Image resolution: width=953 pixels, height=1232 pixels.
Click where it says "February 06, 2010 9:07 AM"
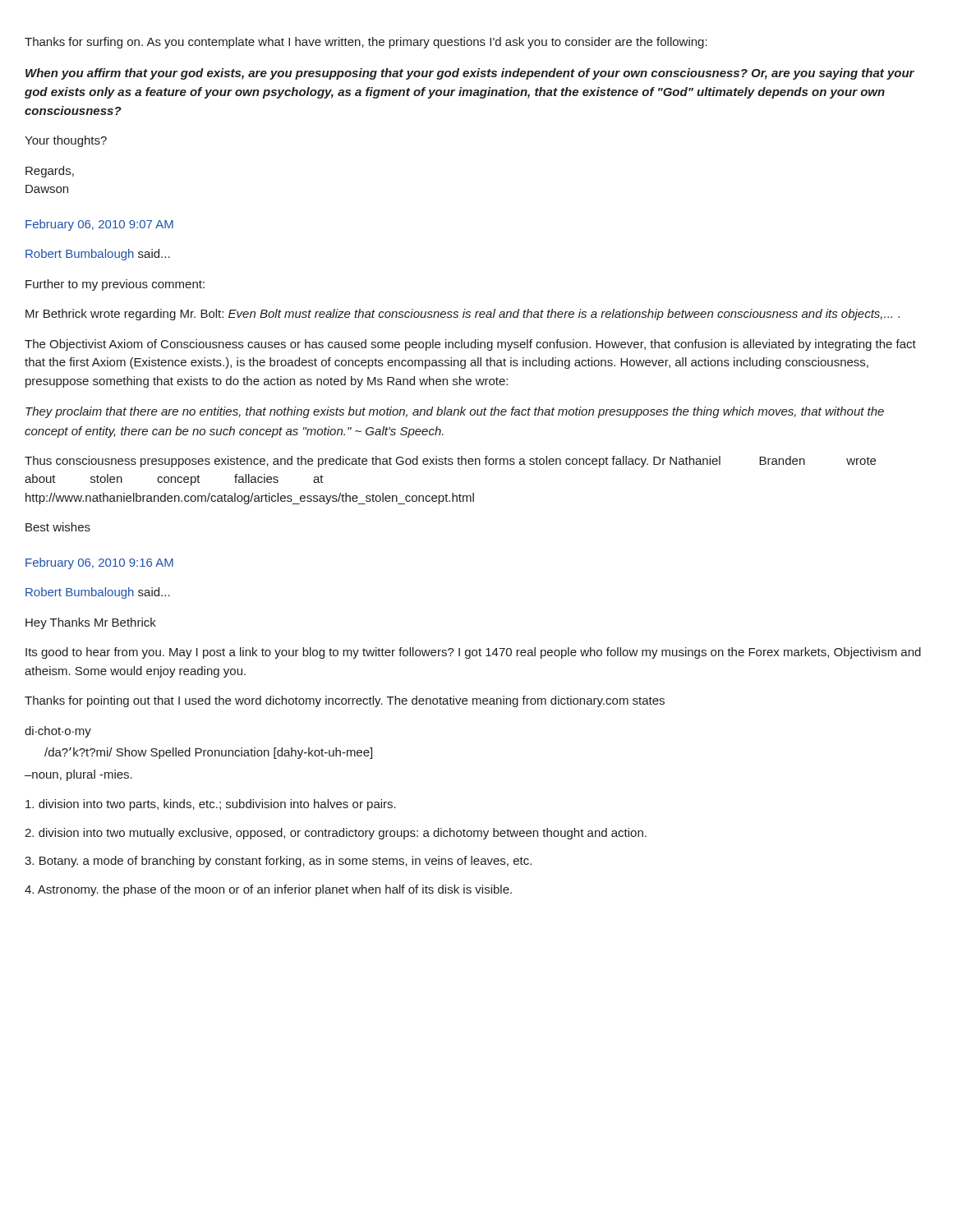[99, 225]
